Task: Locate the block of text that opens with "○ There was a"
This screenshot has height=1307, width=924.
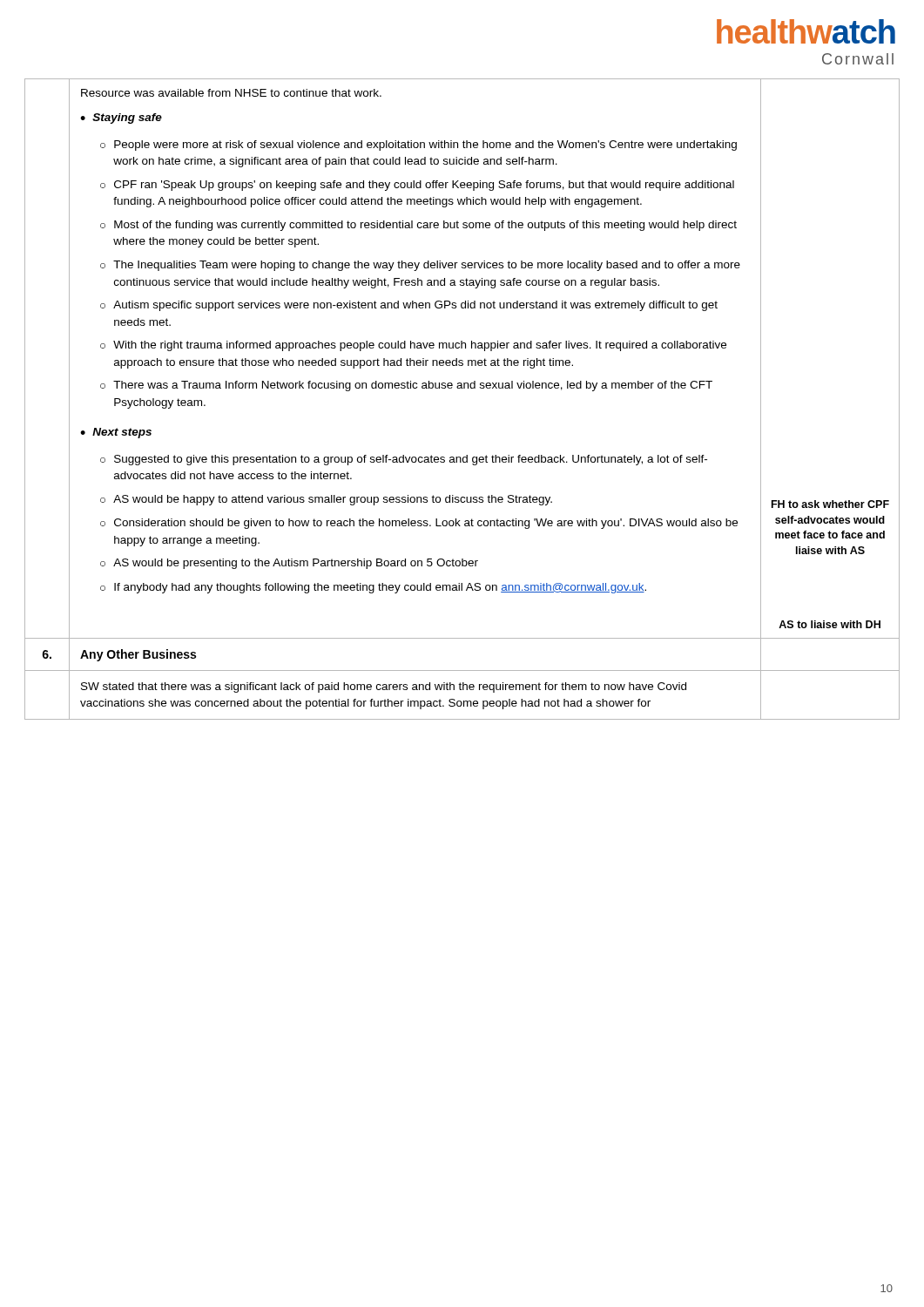Action: (x=424, y=394)
